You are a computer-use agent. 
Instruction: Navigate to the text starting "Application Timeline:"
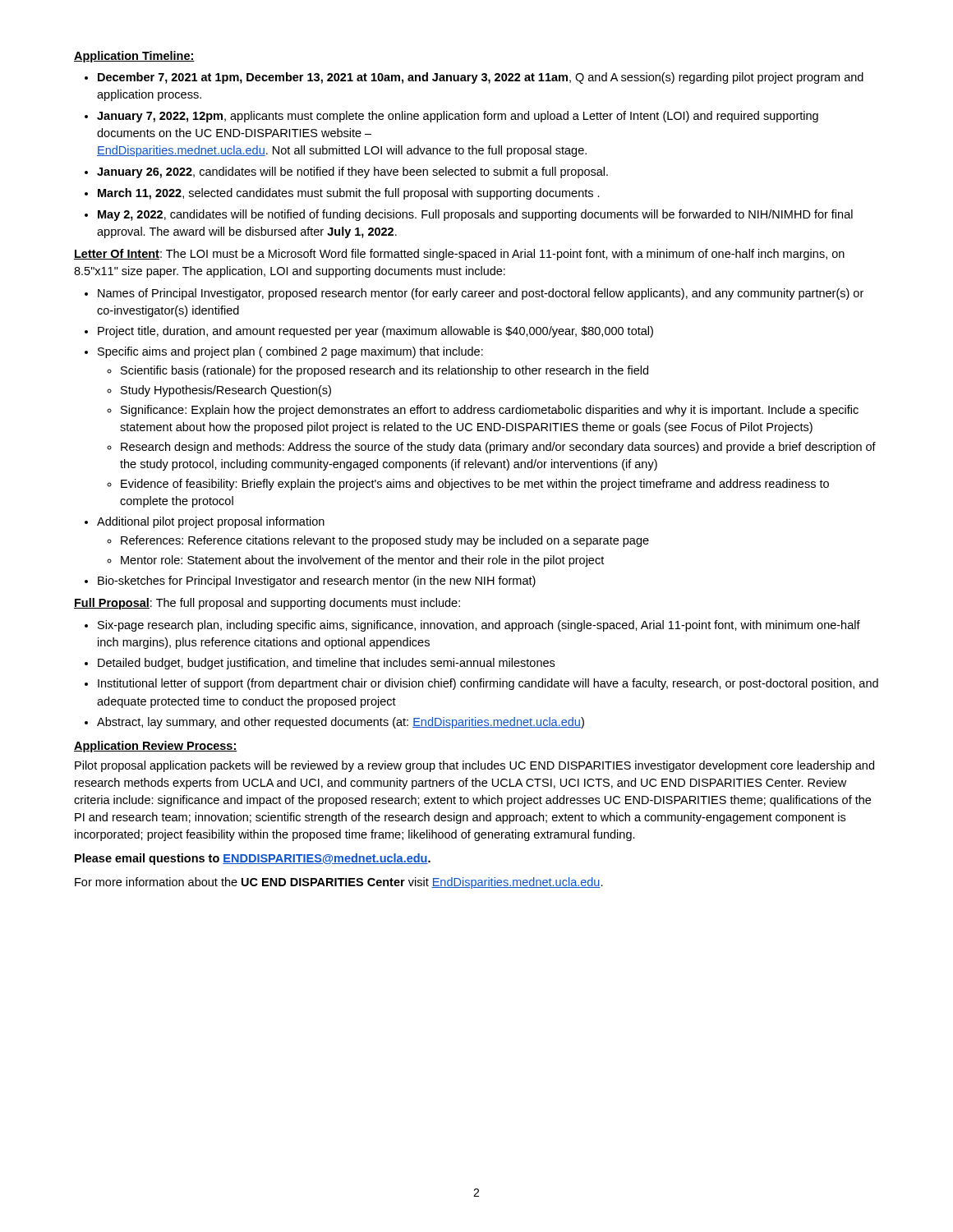(x=134, y=56)
